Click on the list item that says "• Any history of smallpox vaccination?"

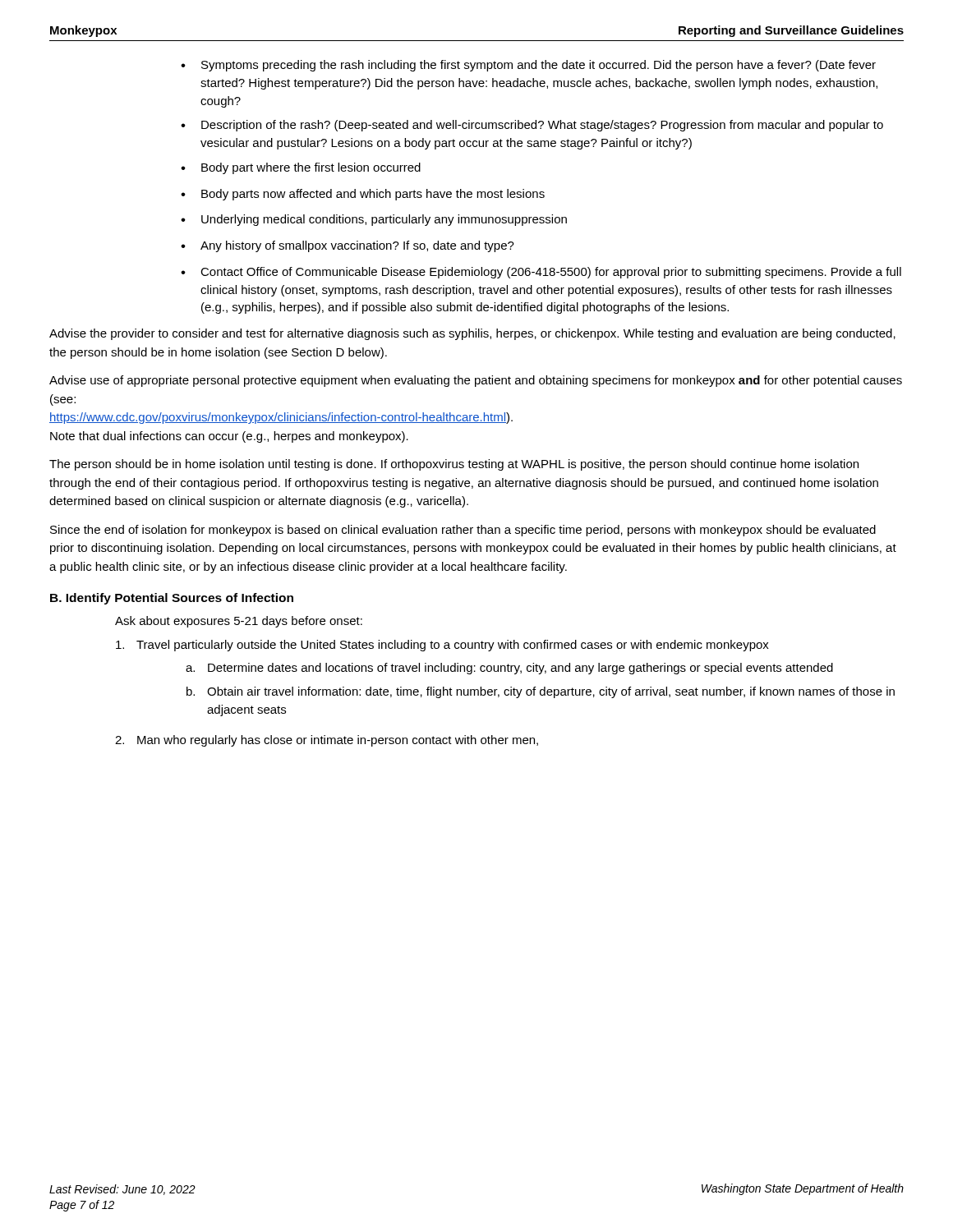click(x=348, y=246)
